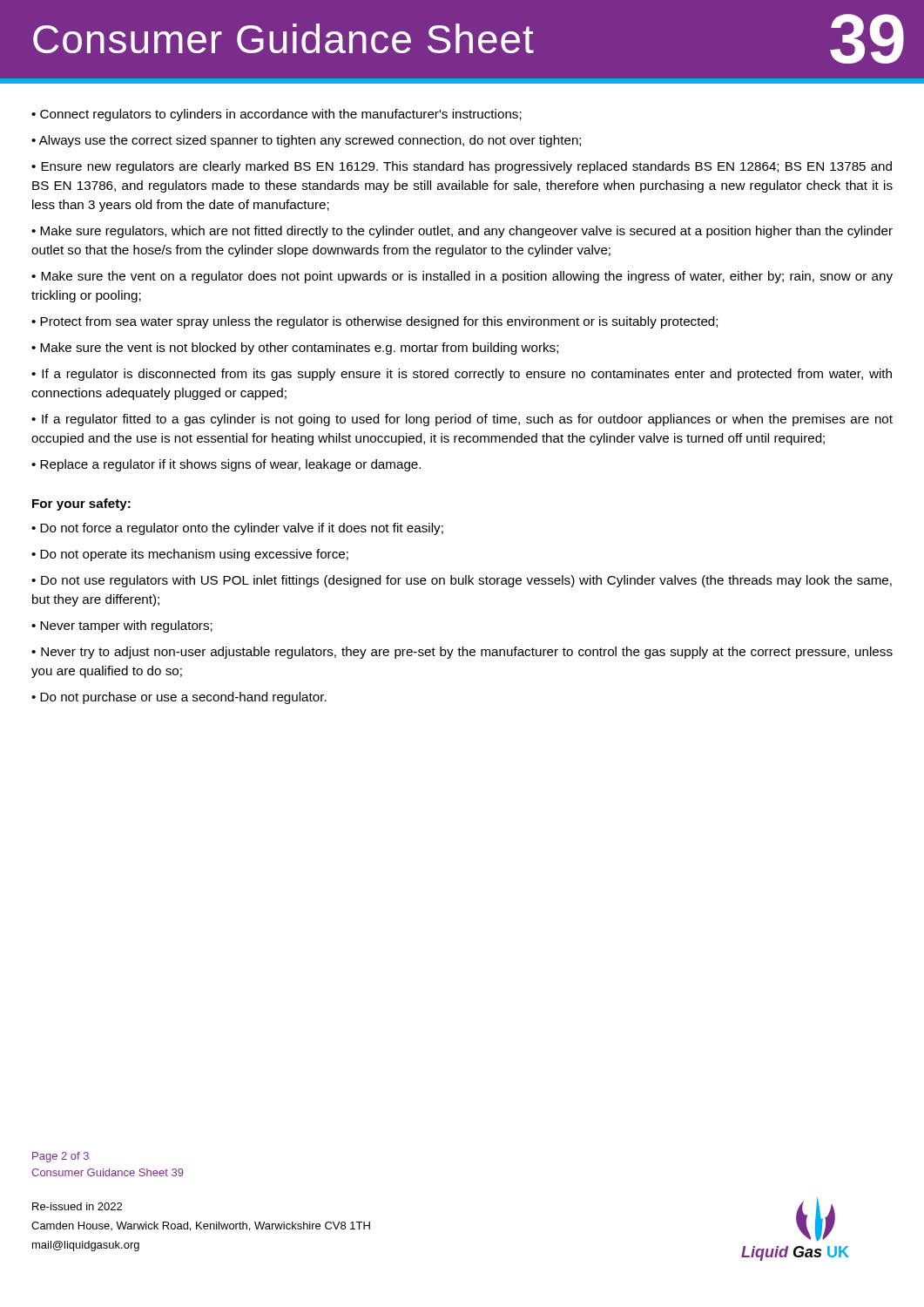924x1307 pixels.
Task: Point to the block beginning "• Ensure new"
Action: (x=462, y=185)
